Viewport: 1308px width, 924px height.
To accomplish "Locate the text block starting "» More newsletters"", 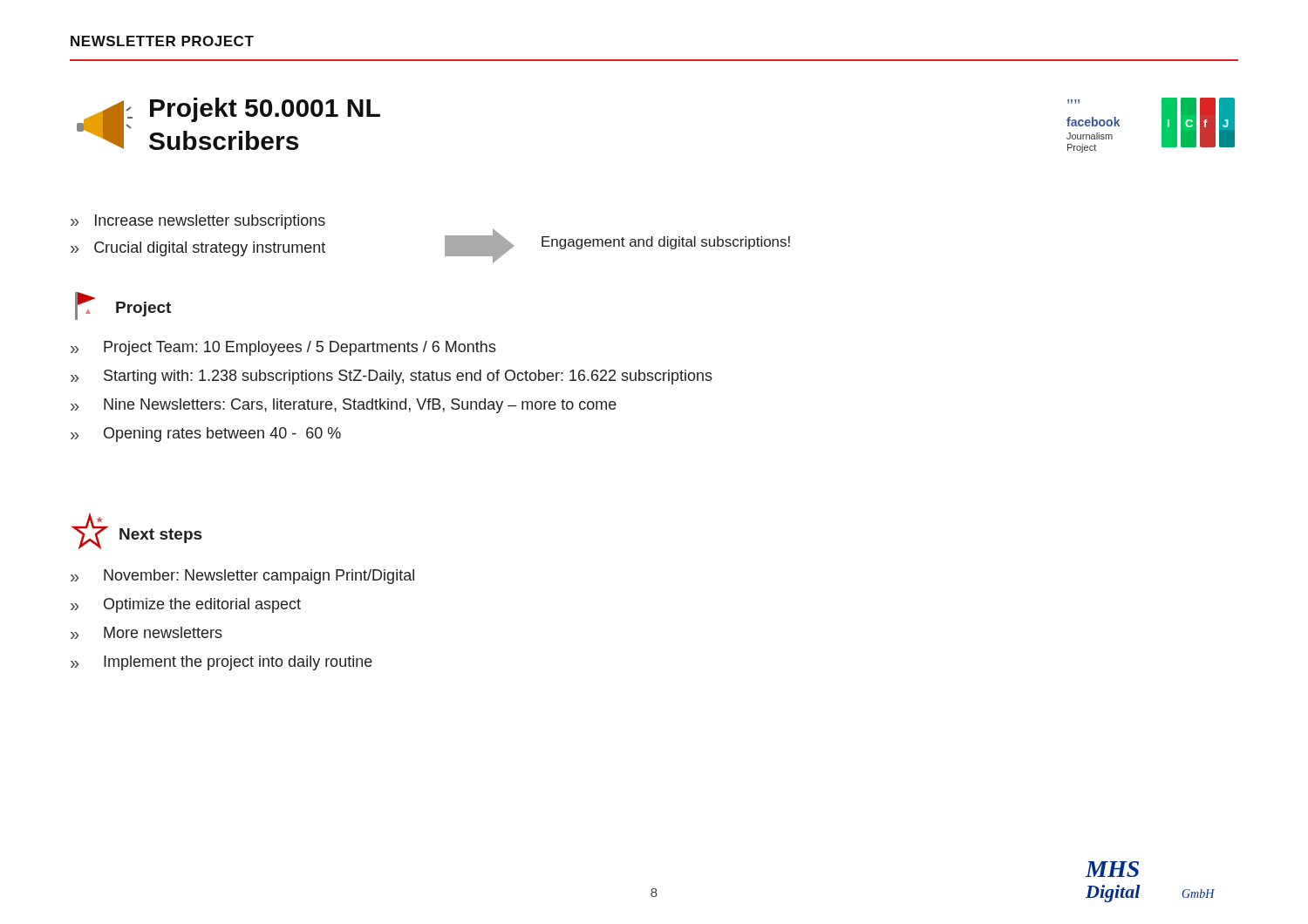I will [146, 634].
